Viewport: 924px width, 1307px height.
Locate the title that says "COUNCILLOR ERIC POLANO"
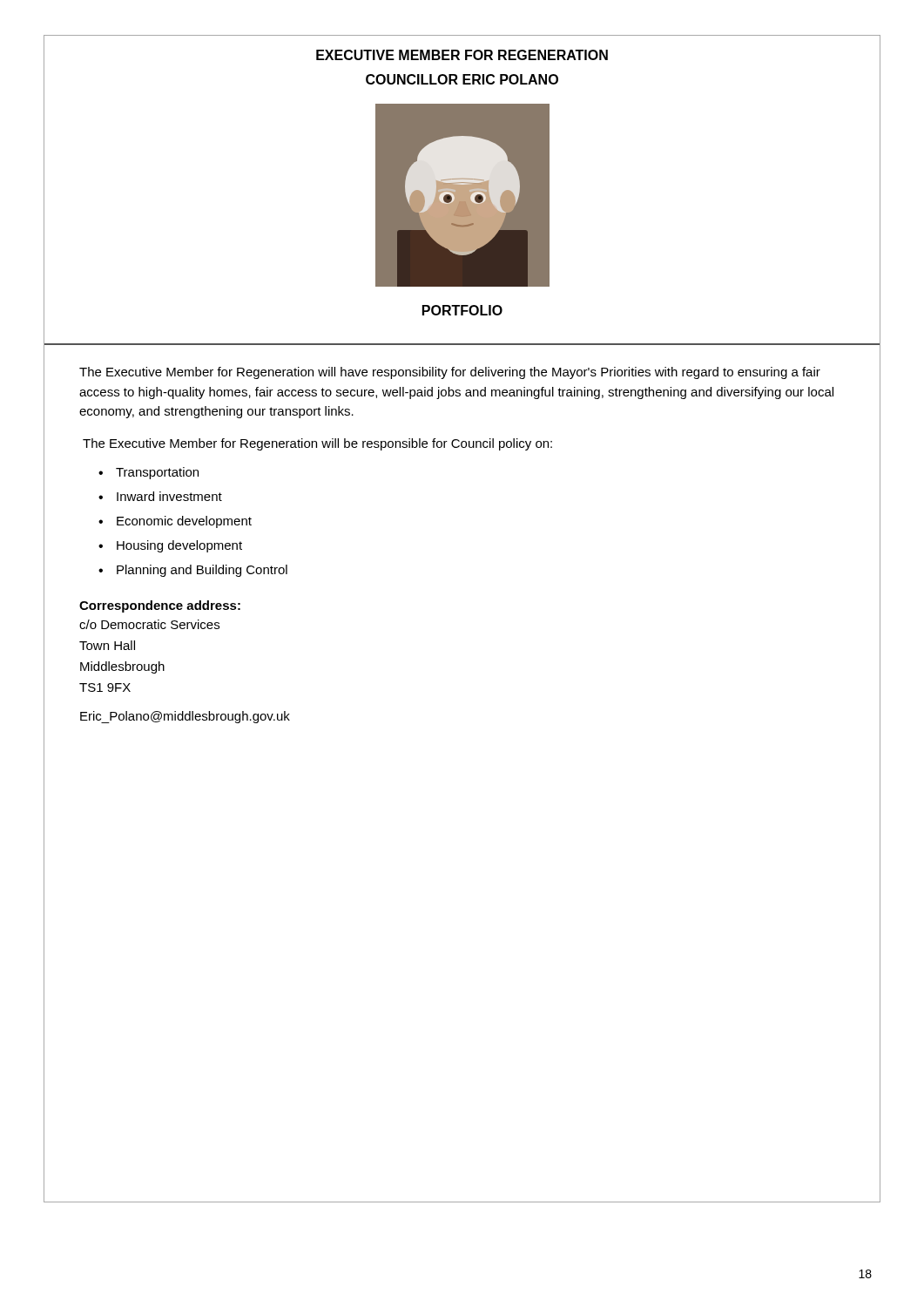462,80
